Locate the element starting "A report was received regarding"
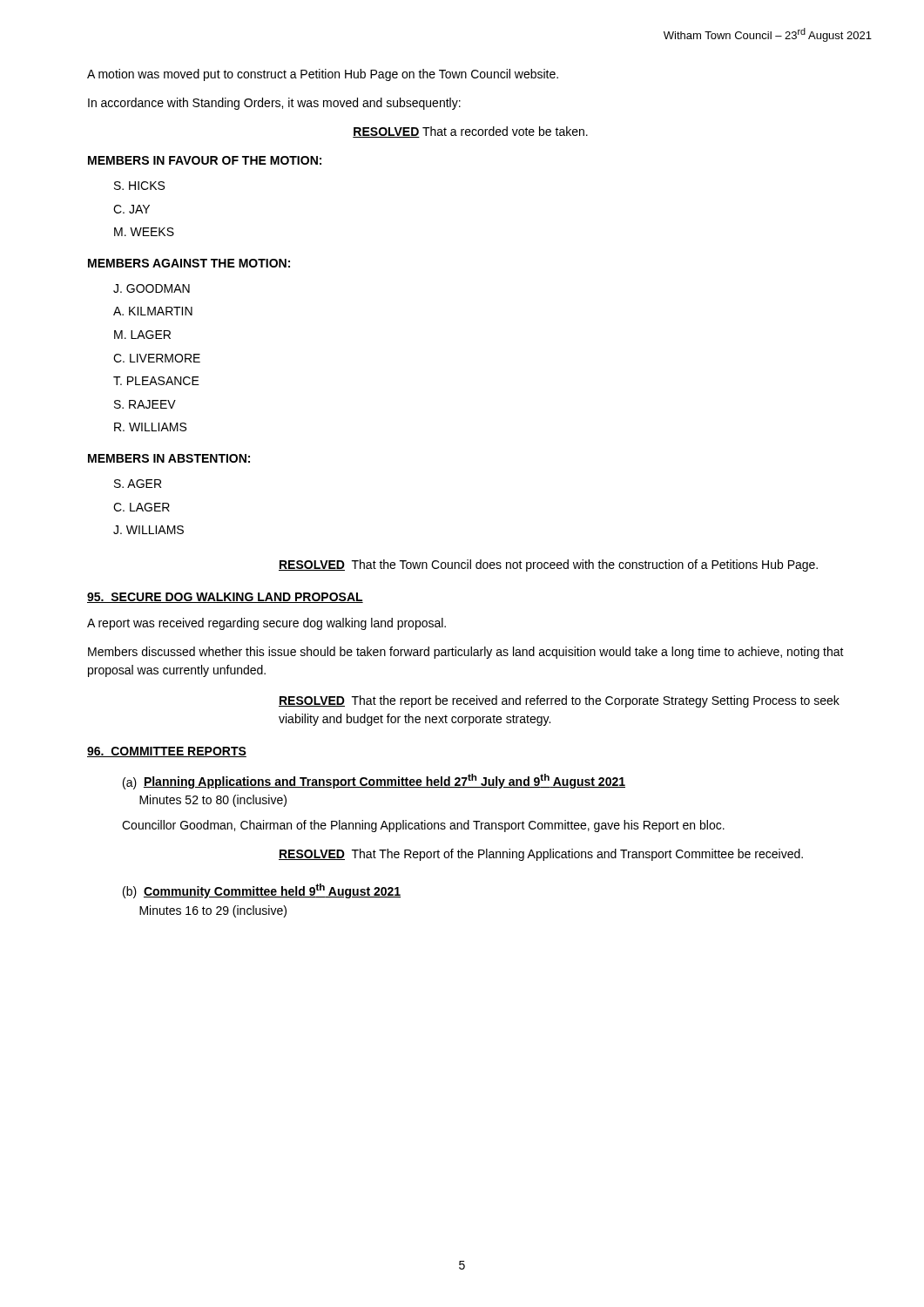This screenshot has height=1307, width=924. [x=267, y=623]
